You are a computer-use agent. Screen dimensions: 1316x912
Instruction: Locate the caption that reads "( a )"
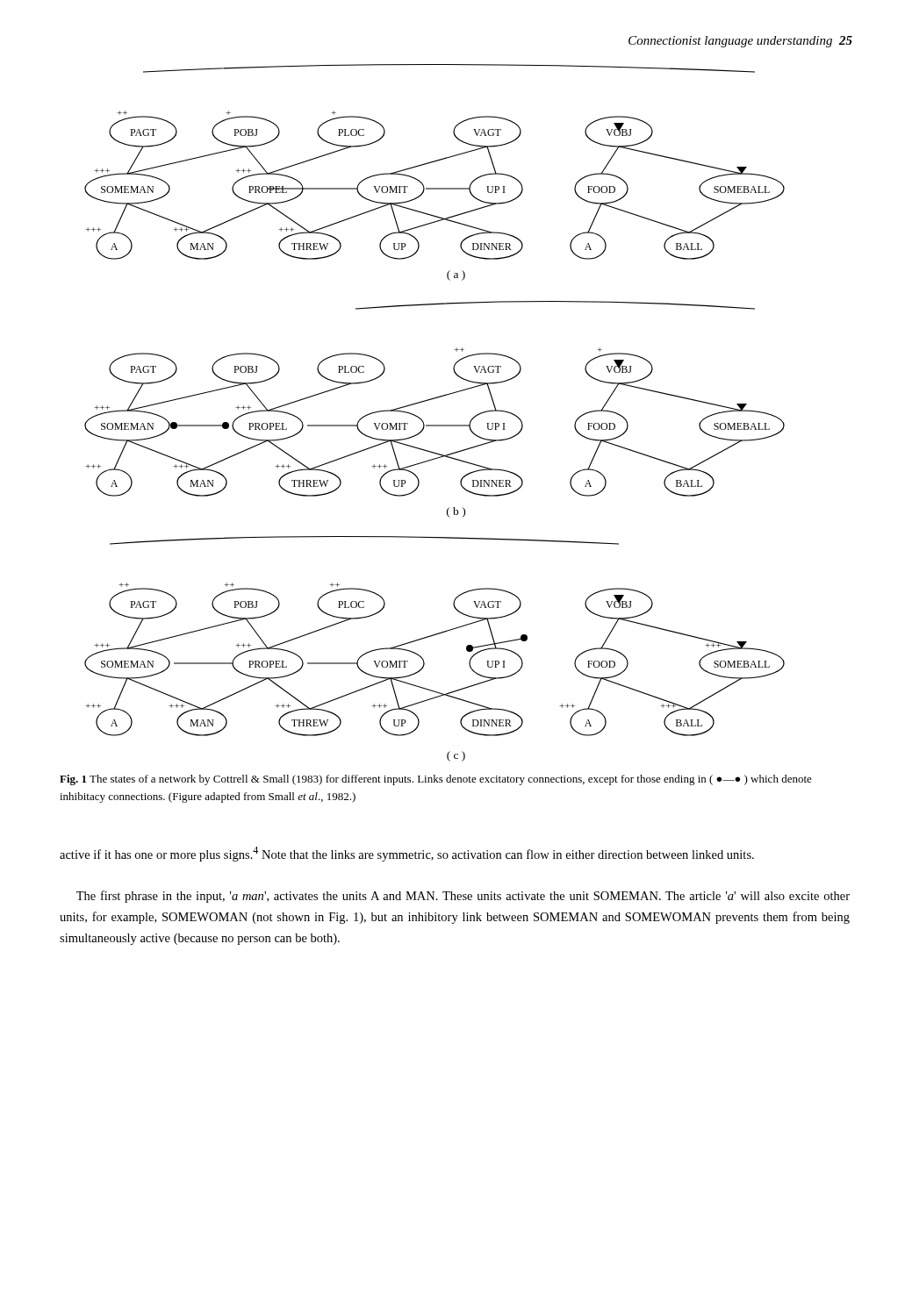(x=456, y=274)
